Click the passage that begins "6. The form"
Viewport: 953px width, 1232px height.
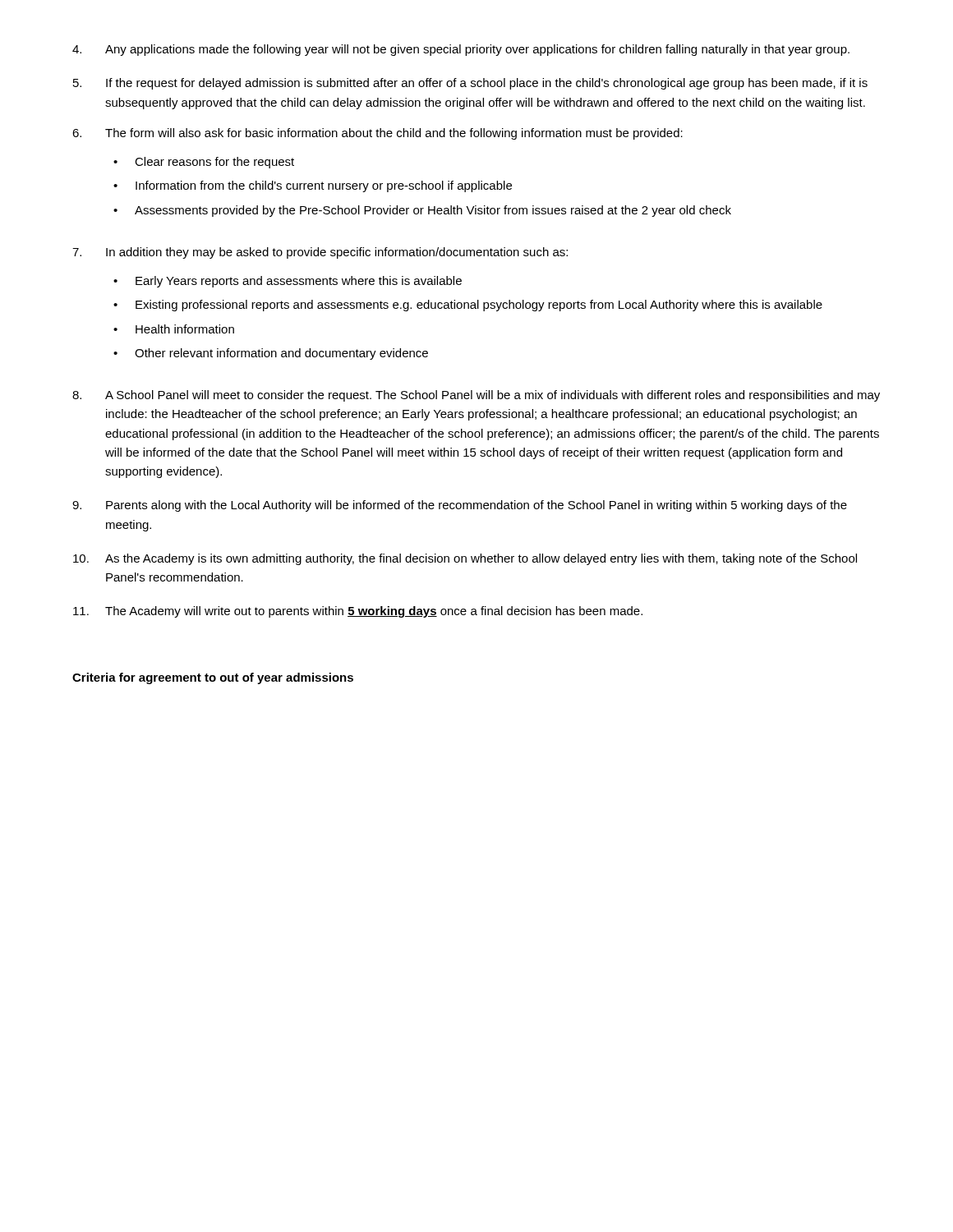[480, 173]
